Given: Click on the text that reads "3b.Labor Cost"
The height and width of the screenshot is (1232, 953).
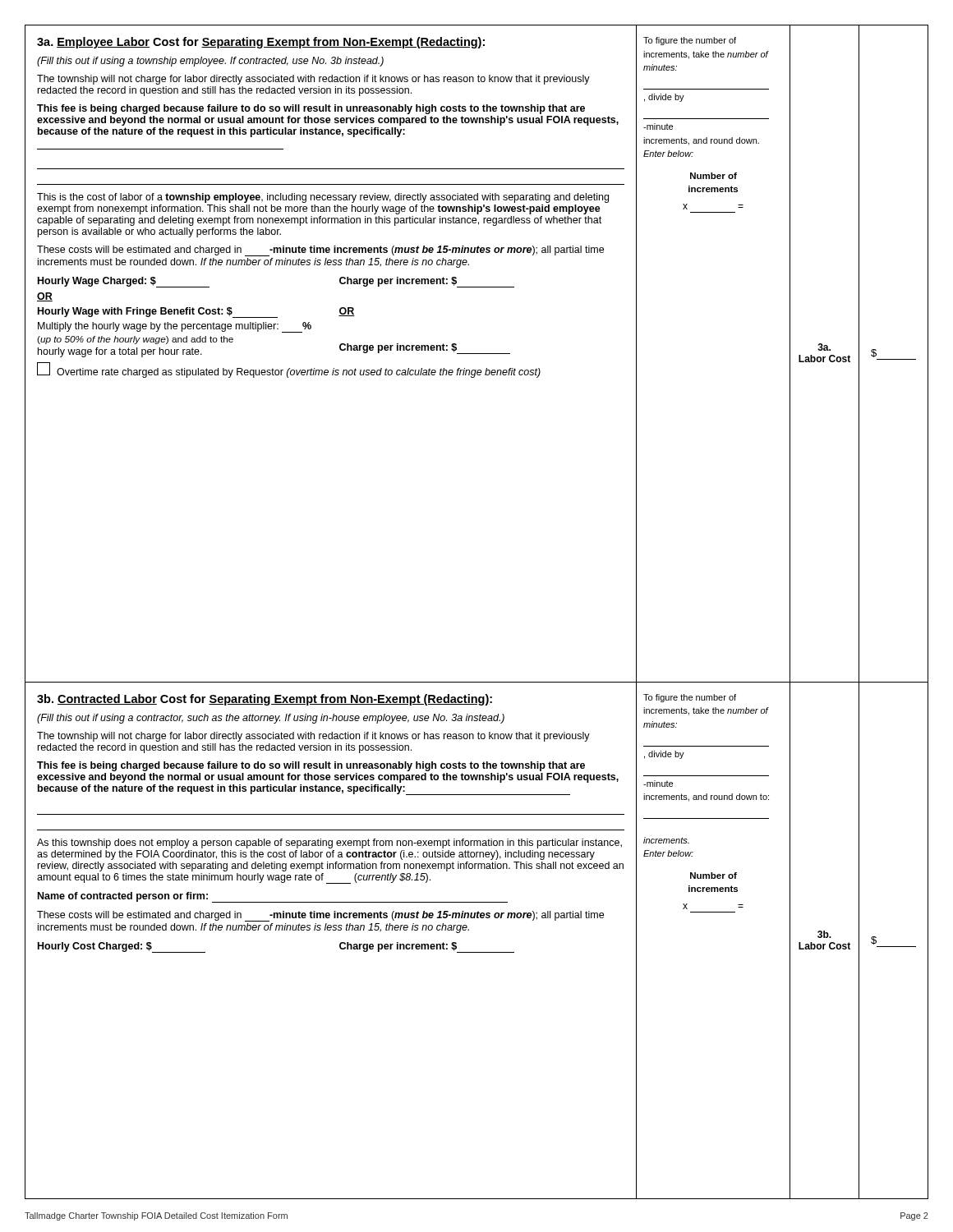Looking at the screenshot, I should (x=824, y=940).
